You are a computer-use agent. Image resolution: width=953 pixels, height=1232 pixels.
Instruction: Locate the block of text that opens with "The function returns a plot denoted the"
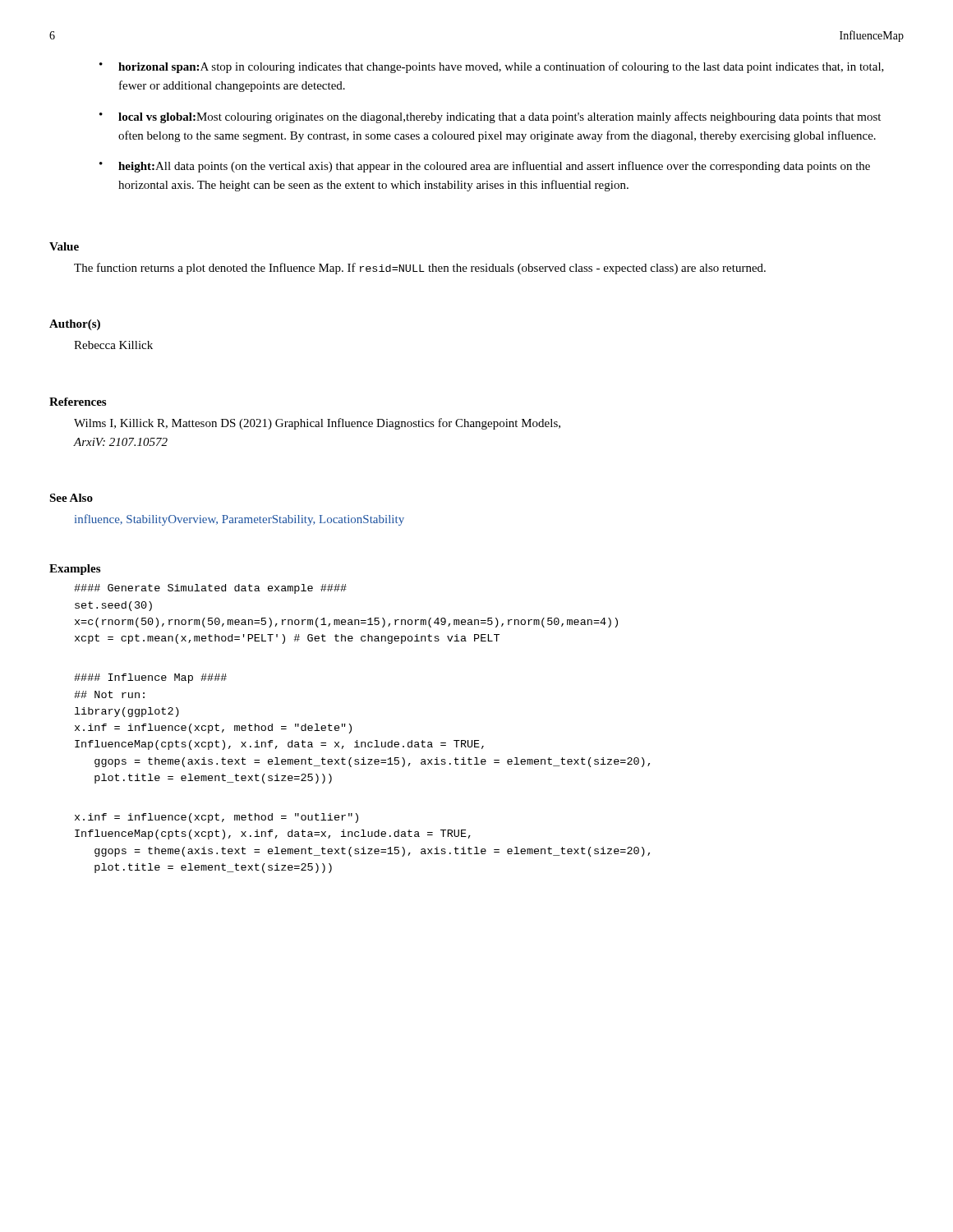coord(420,268)
